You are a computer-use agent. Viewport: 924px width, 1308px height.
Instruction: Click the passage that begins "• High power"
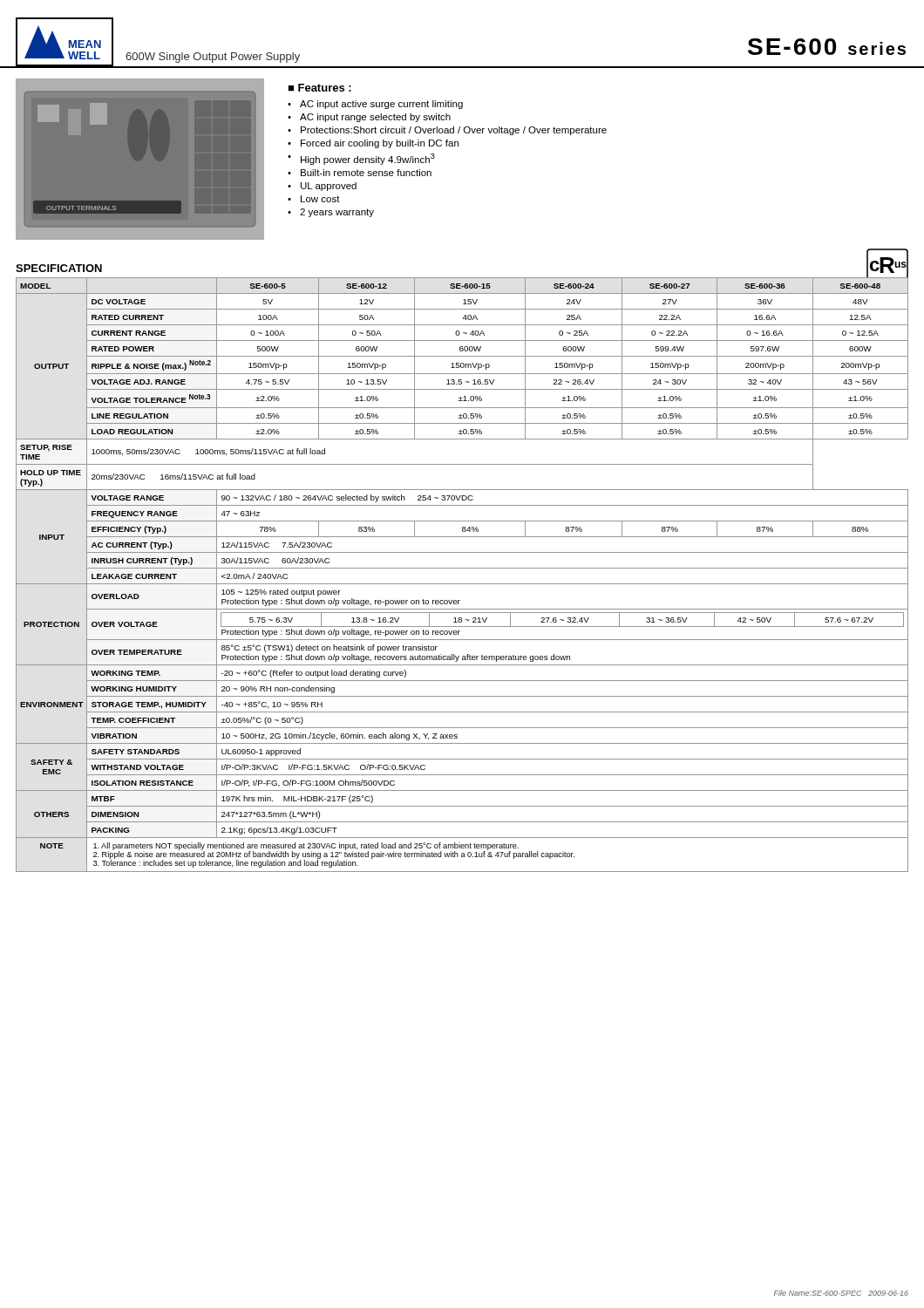[x=361, y=158]
